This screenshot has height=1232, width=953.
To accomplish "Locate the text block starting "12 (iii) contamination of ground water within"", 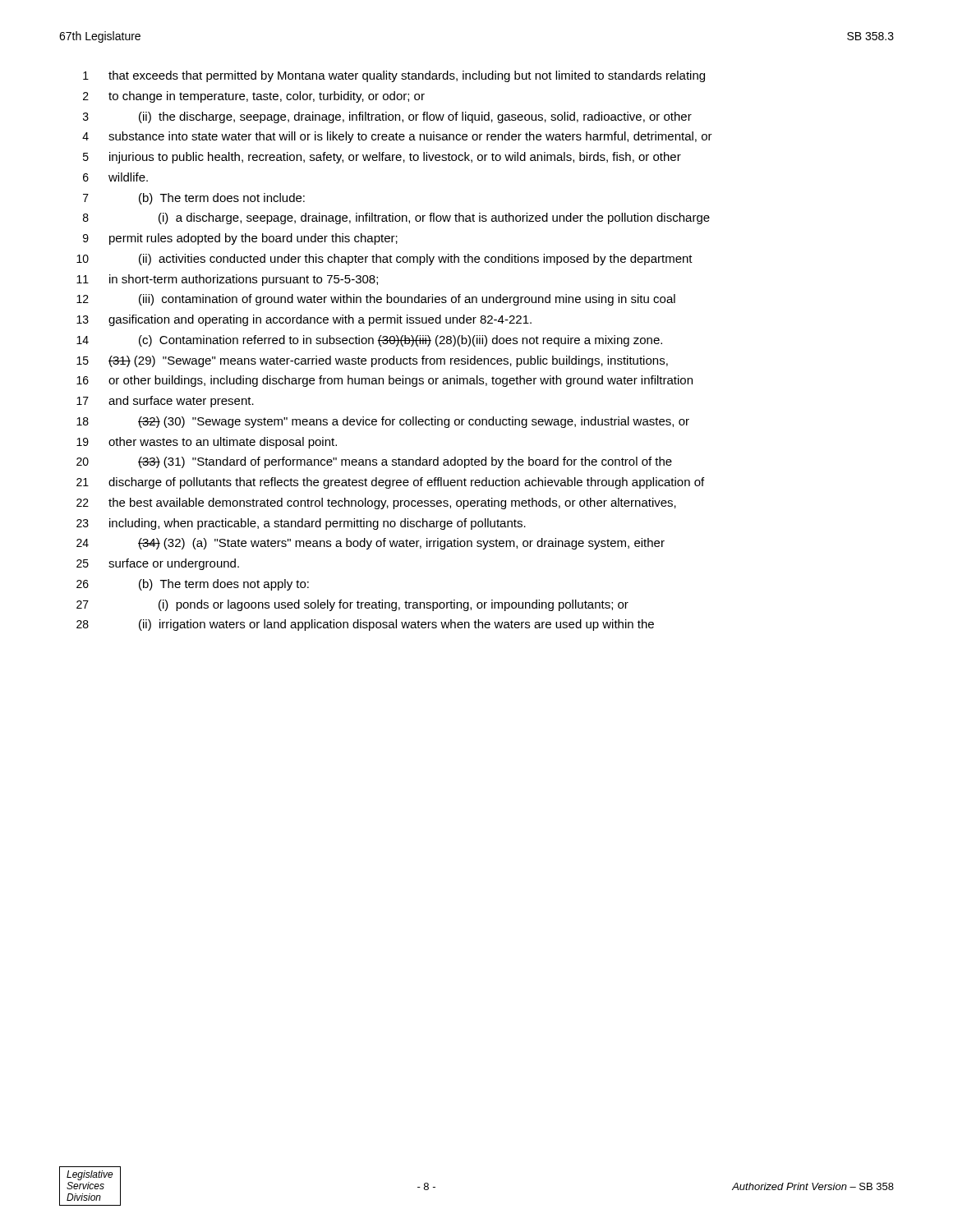I will click(x=476, y=299).
